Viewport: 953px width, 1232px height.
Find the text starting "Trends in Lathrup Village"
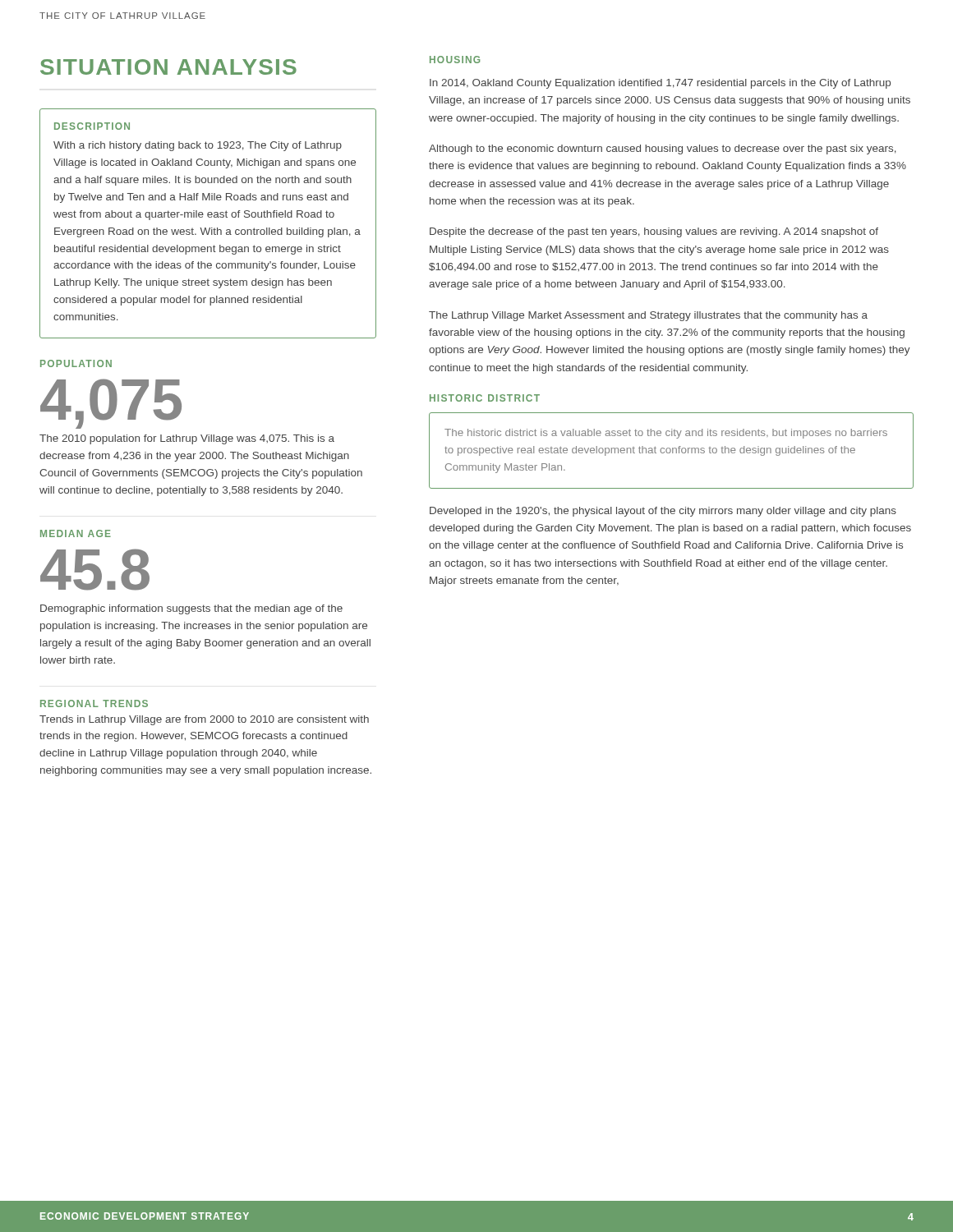[x=206, y=744]
